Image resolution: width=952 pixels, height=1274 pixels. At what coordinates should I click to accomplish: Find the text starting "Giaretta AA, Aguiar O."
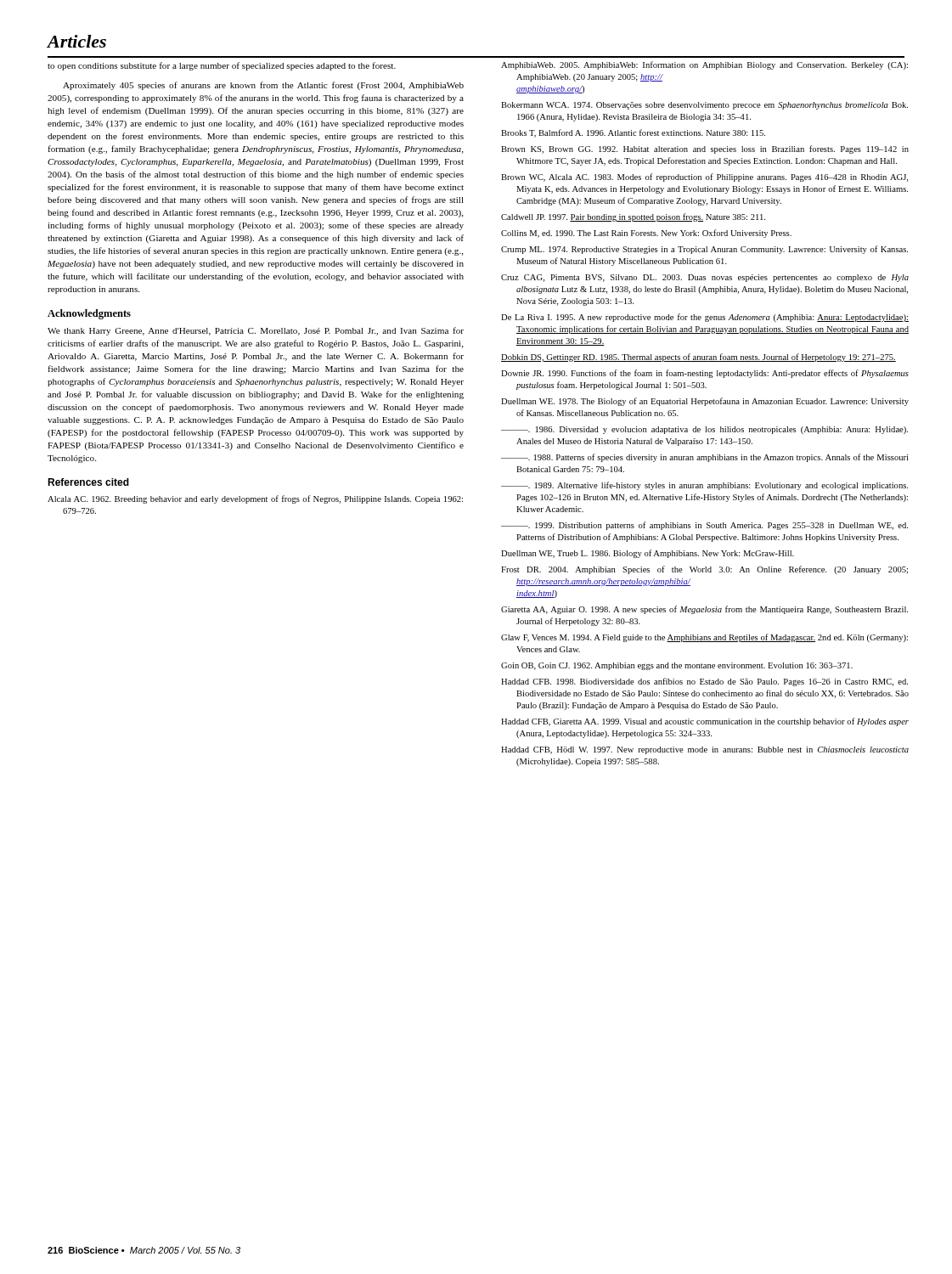pos(705,615)
